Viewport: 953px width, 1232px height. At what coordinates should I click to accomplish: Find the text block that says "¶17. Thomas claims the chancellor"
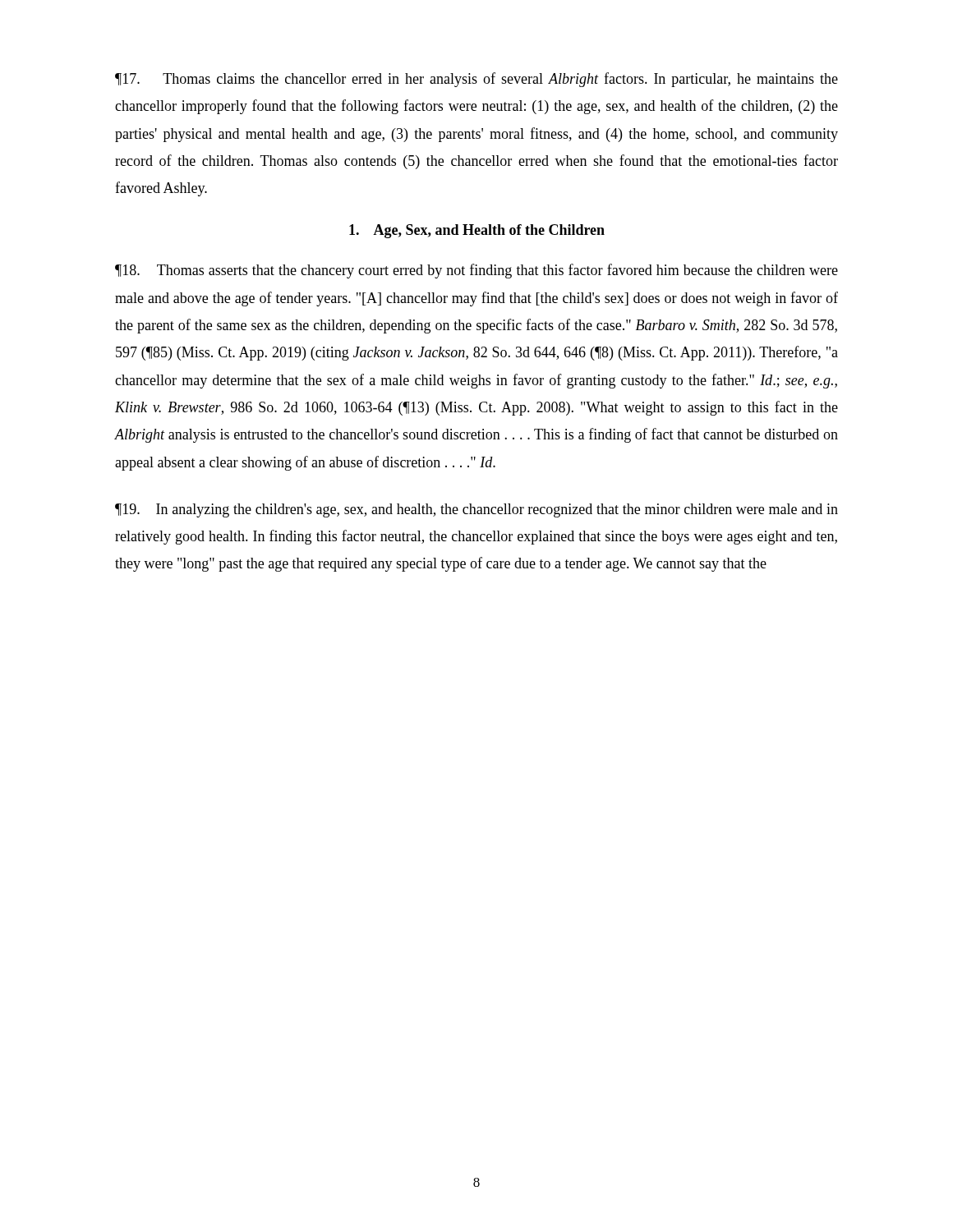pyautogui.click(x=476, y=134)
